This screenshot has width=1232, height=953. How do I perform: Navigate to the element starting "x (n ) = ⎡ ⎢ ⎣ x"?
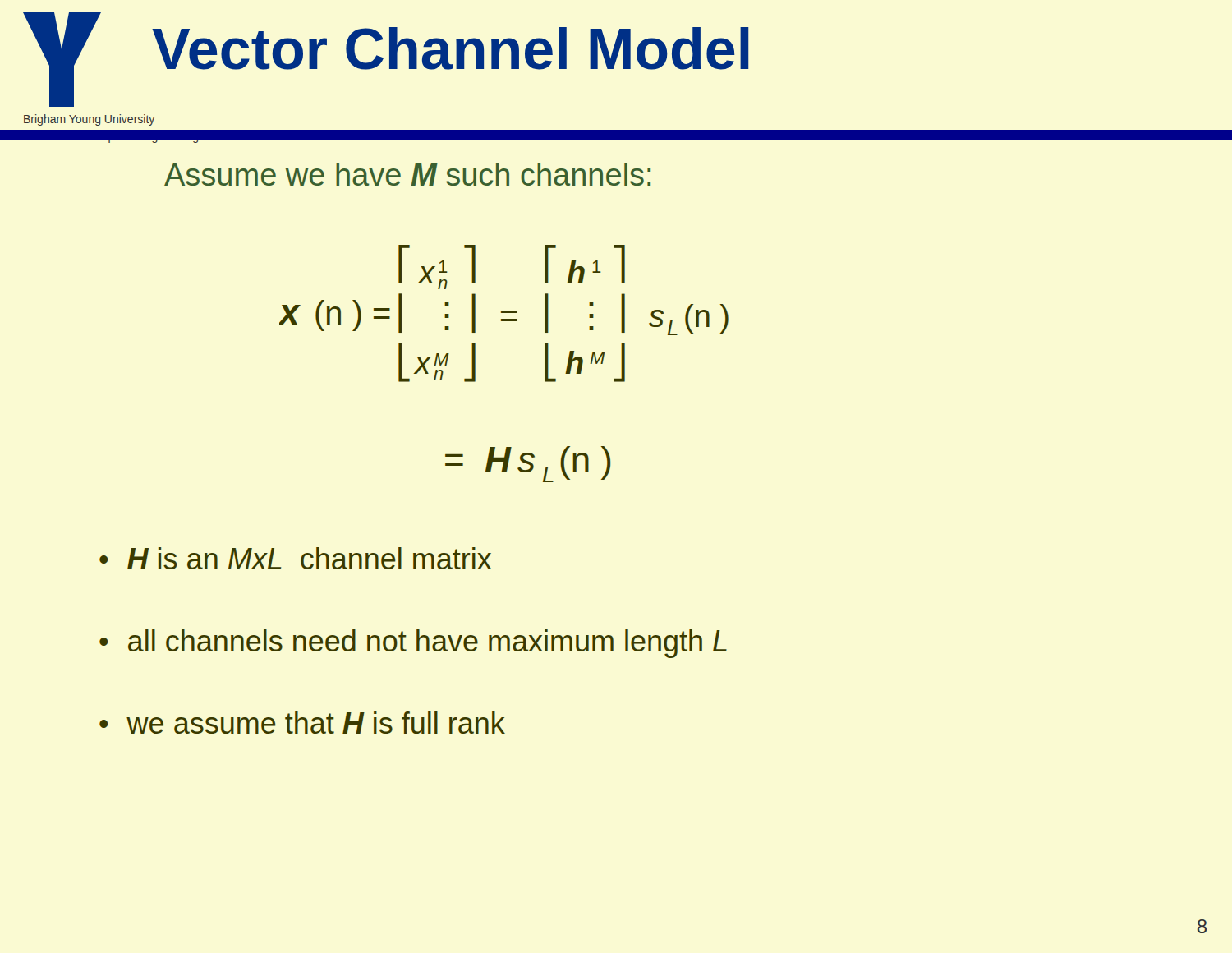pos(616,316)
